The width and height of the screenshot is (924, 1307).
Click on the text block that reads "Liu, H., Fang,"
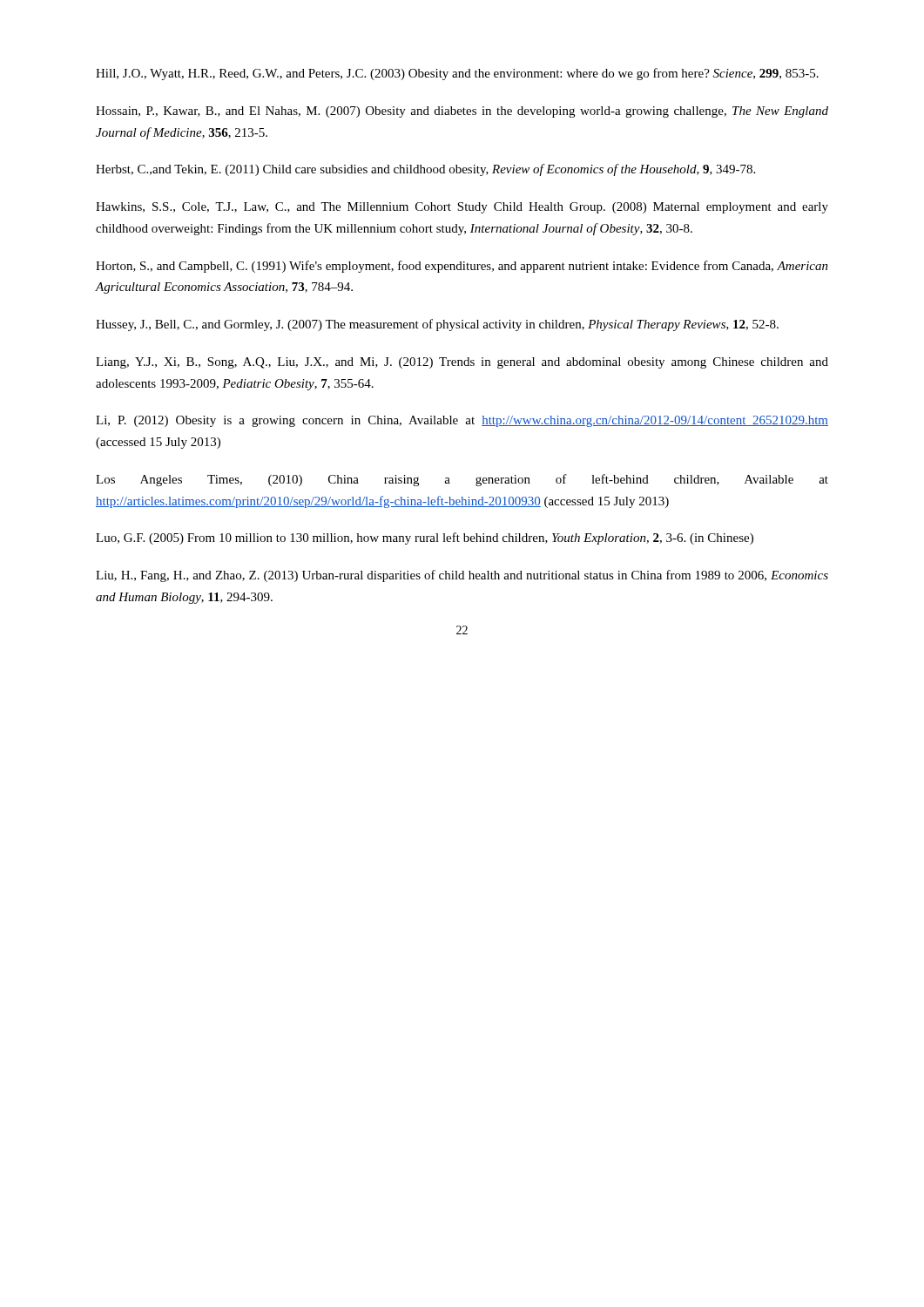[462, 586]
